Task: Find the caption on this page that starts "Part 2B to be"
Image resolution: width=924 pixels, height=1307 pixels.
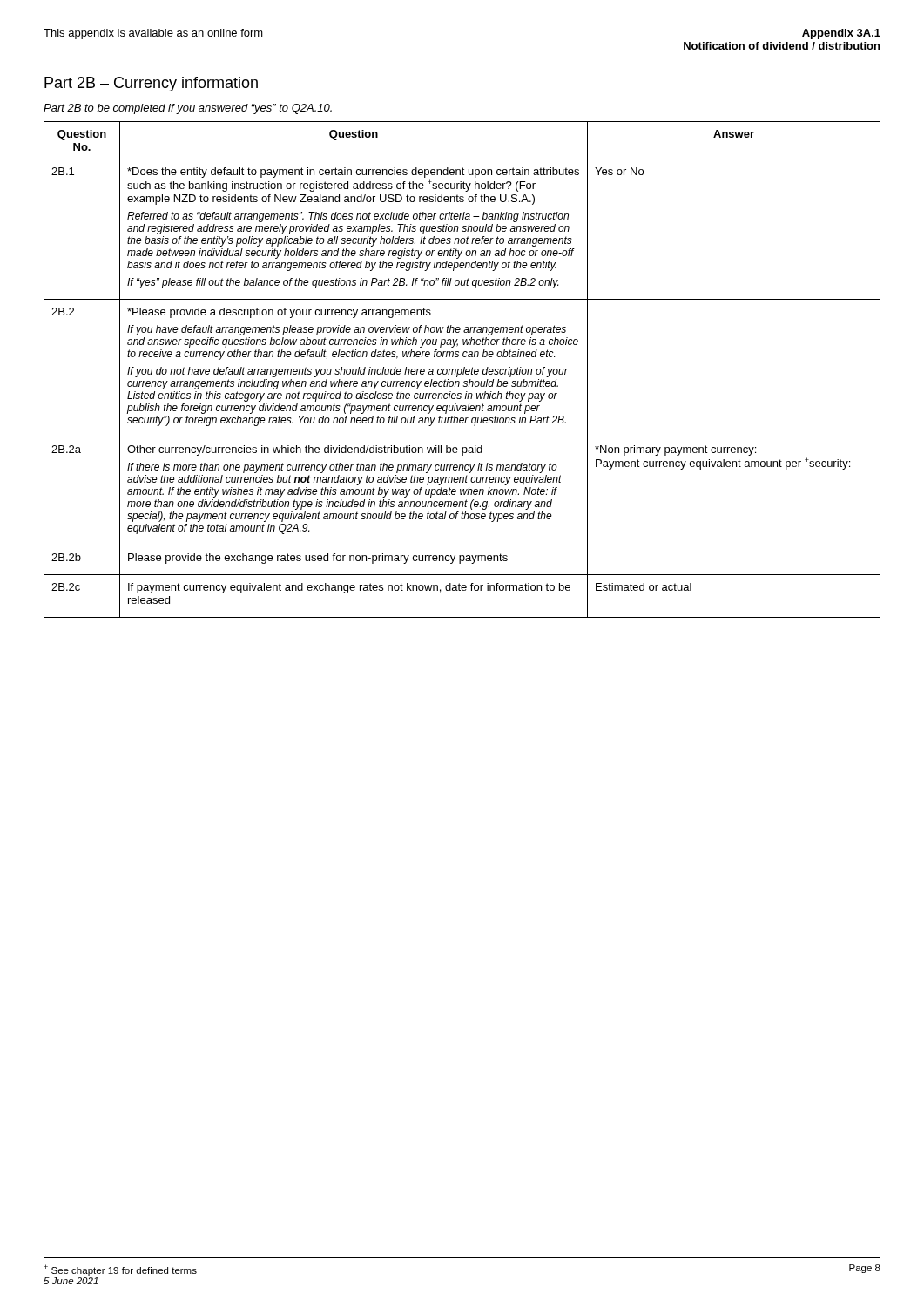Action: click(x=188, y=108)
